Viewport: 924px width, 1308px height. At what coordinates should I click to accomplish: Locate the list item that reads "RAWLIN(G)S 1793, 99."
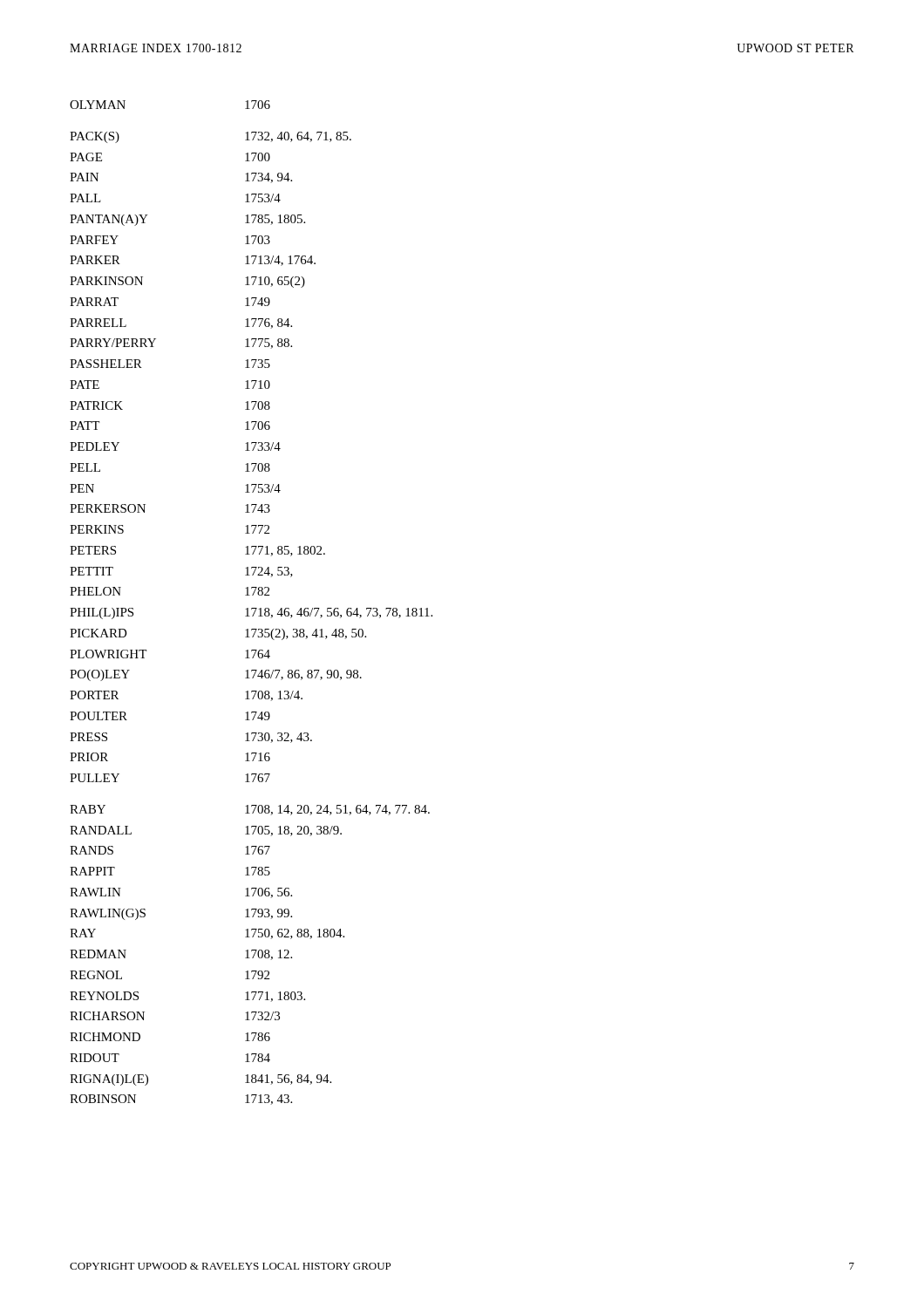click(116, 913)
